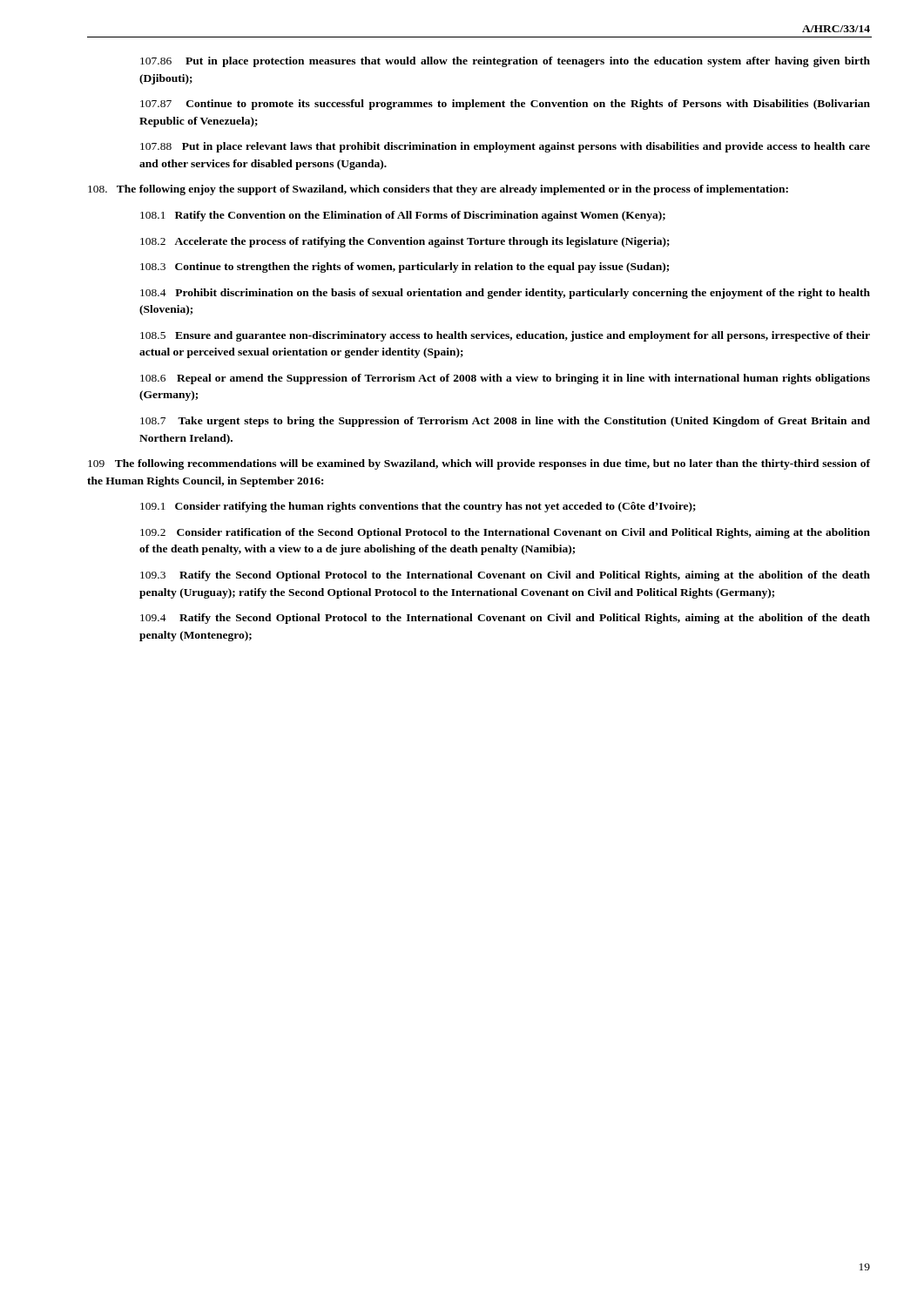Point to the block beginning "107.86 Put in place protection"
This screenshot has width=924, height=1307.
tap(505, 69)
